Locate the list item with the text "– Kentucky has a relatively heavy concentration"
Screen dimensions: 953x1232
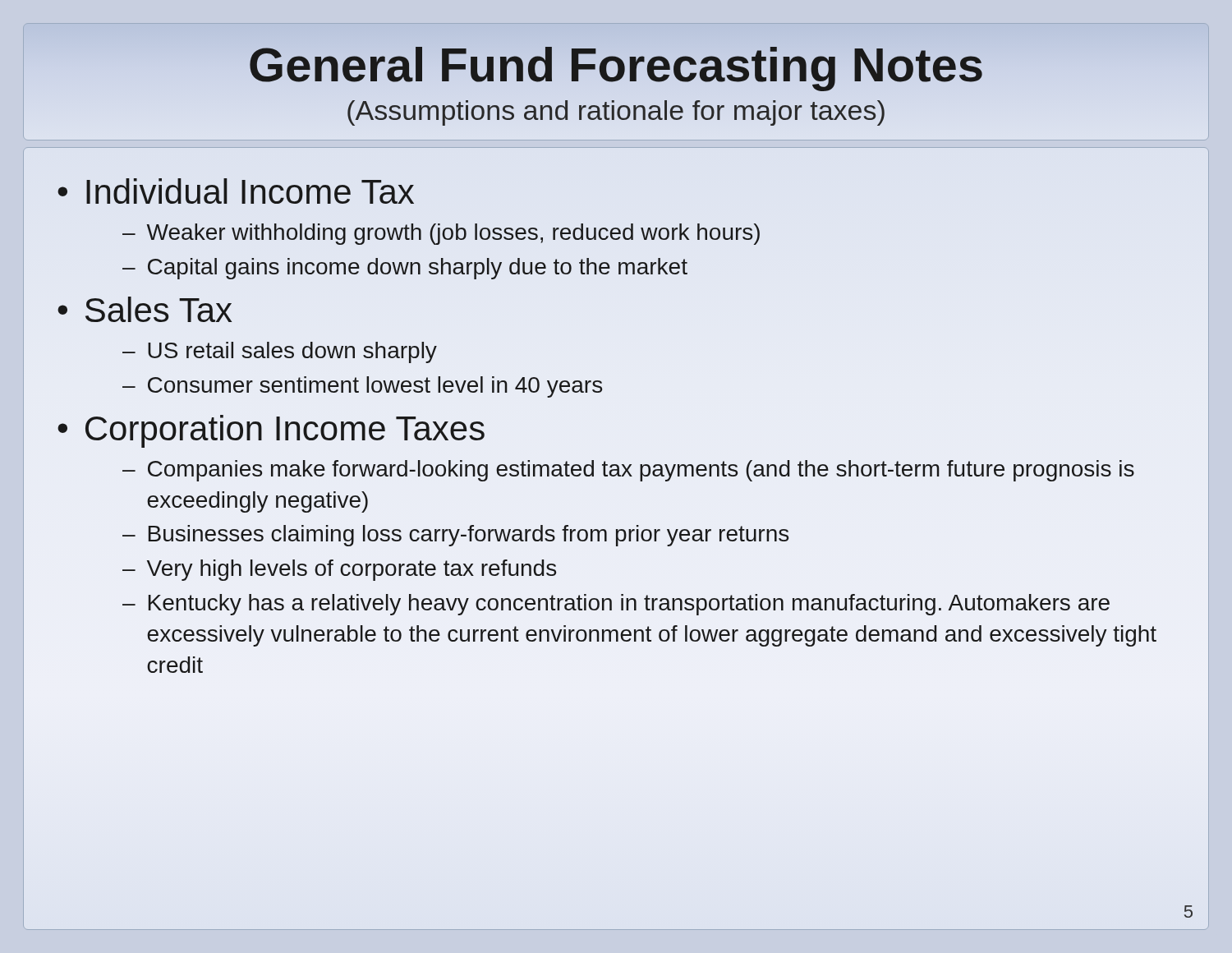649,634
